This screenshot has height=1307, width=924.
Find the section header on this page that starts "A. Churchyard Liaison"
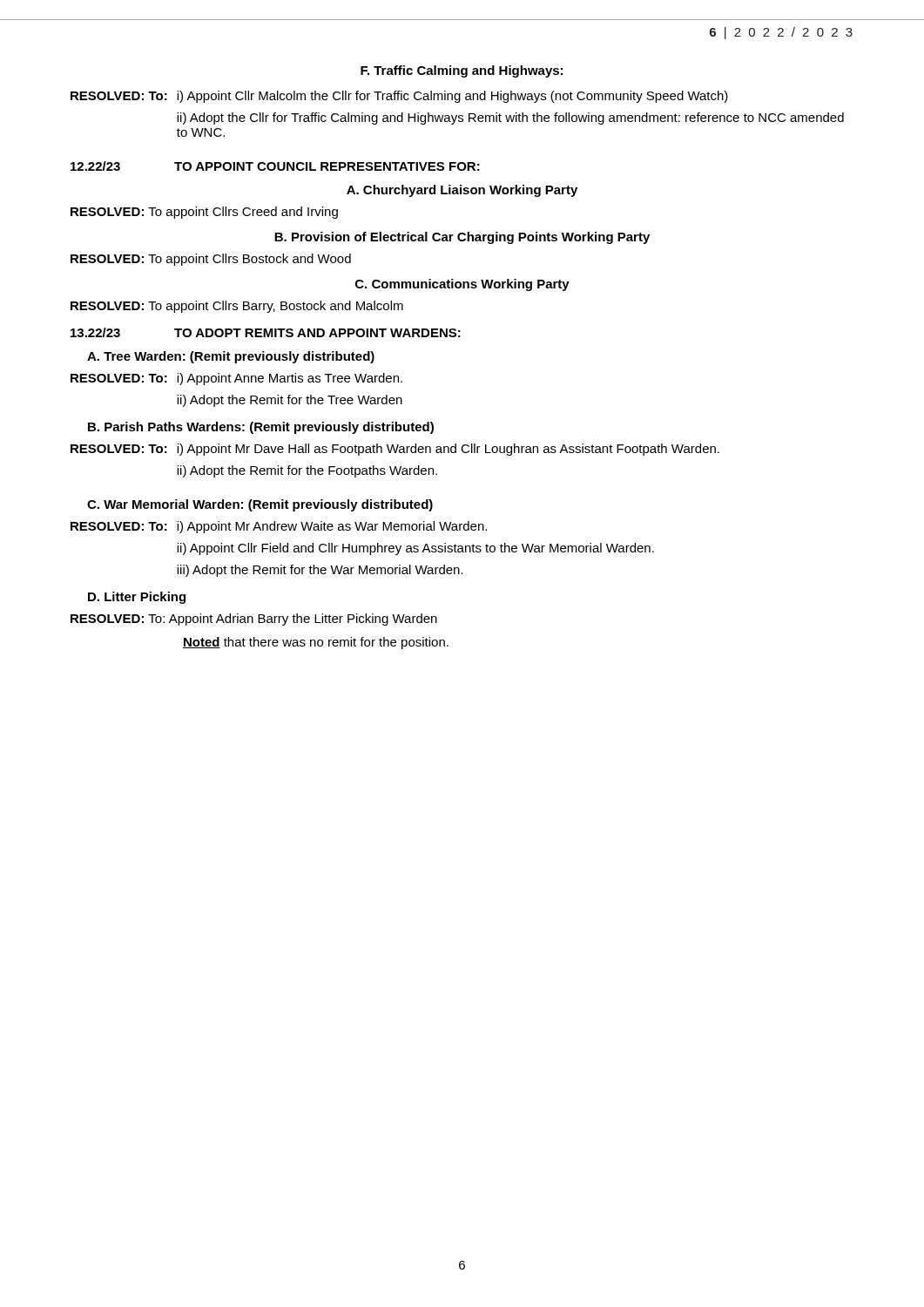[x=462, y=190]
